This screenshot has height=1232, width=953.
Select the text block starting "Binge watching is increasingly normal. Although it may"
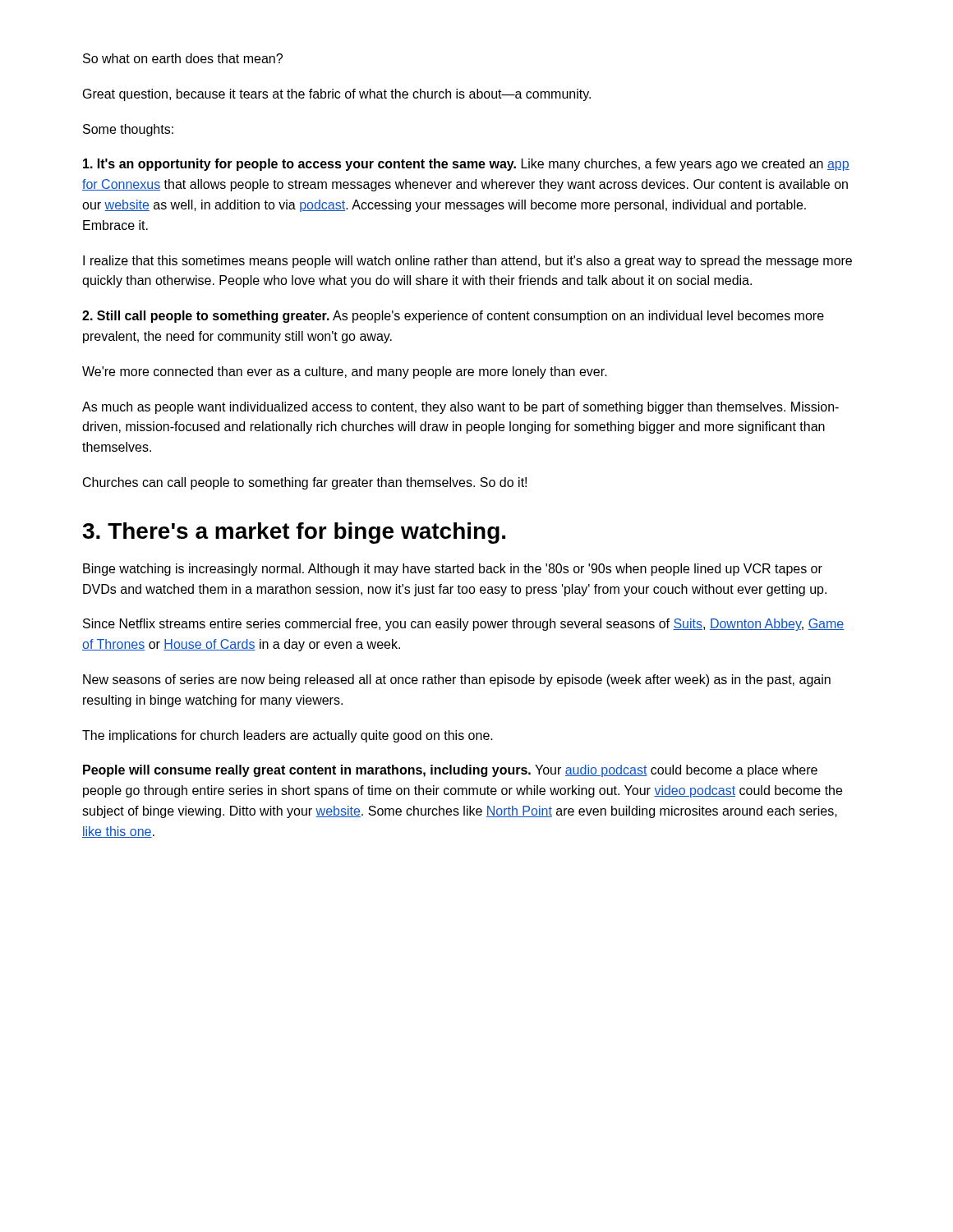[x=455, y=579]
